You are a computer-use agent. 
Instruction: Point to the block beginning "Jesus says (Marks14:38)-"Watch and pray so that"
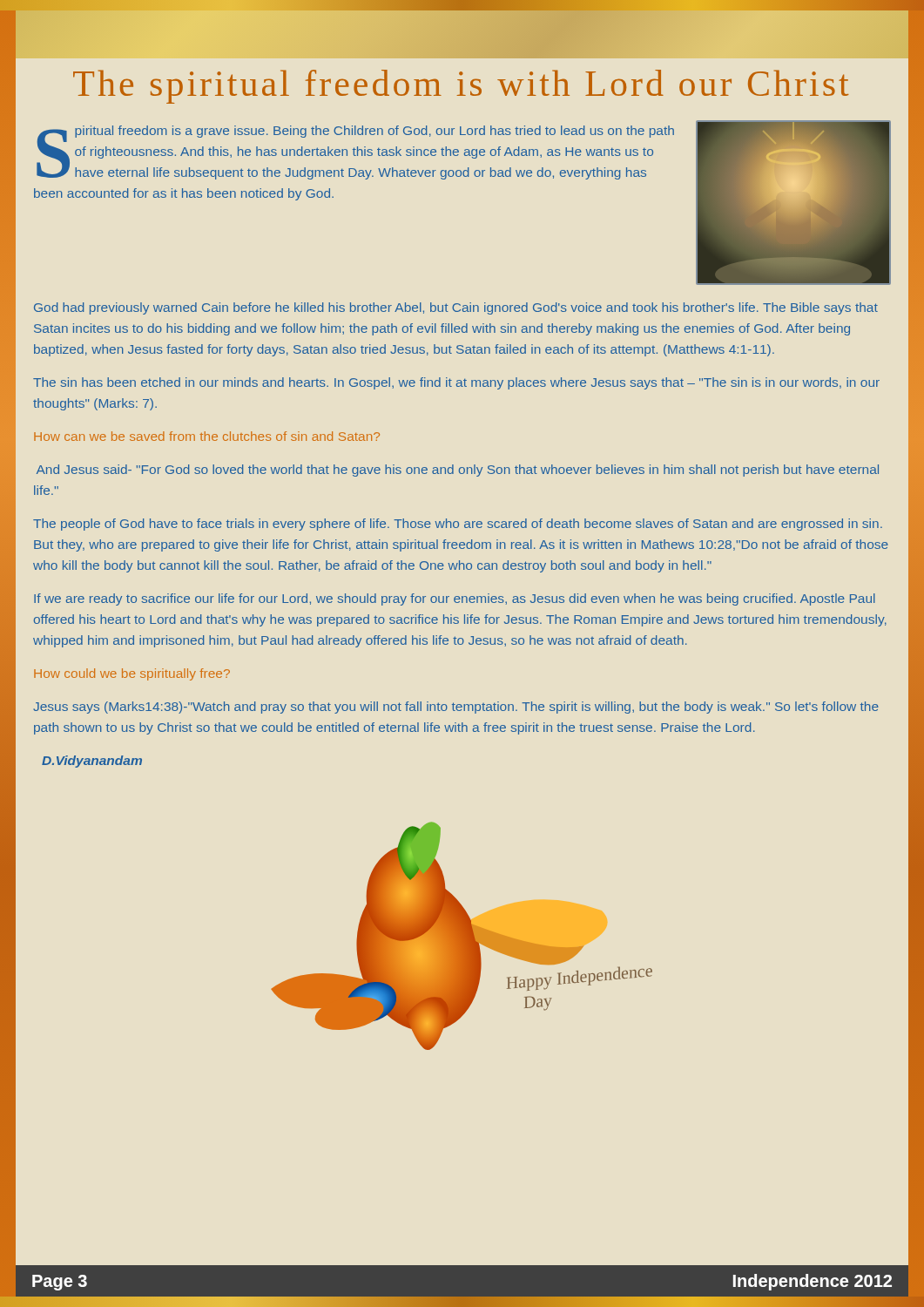[456, 717]
